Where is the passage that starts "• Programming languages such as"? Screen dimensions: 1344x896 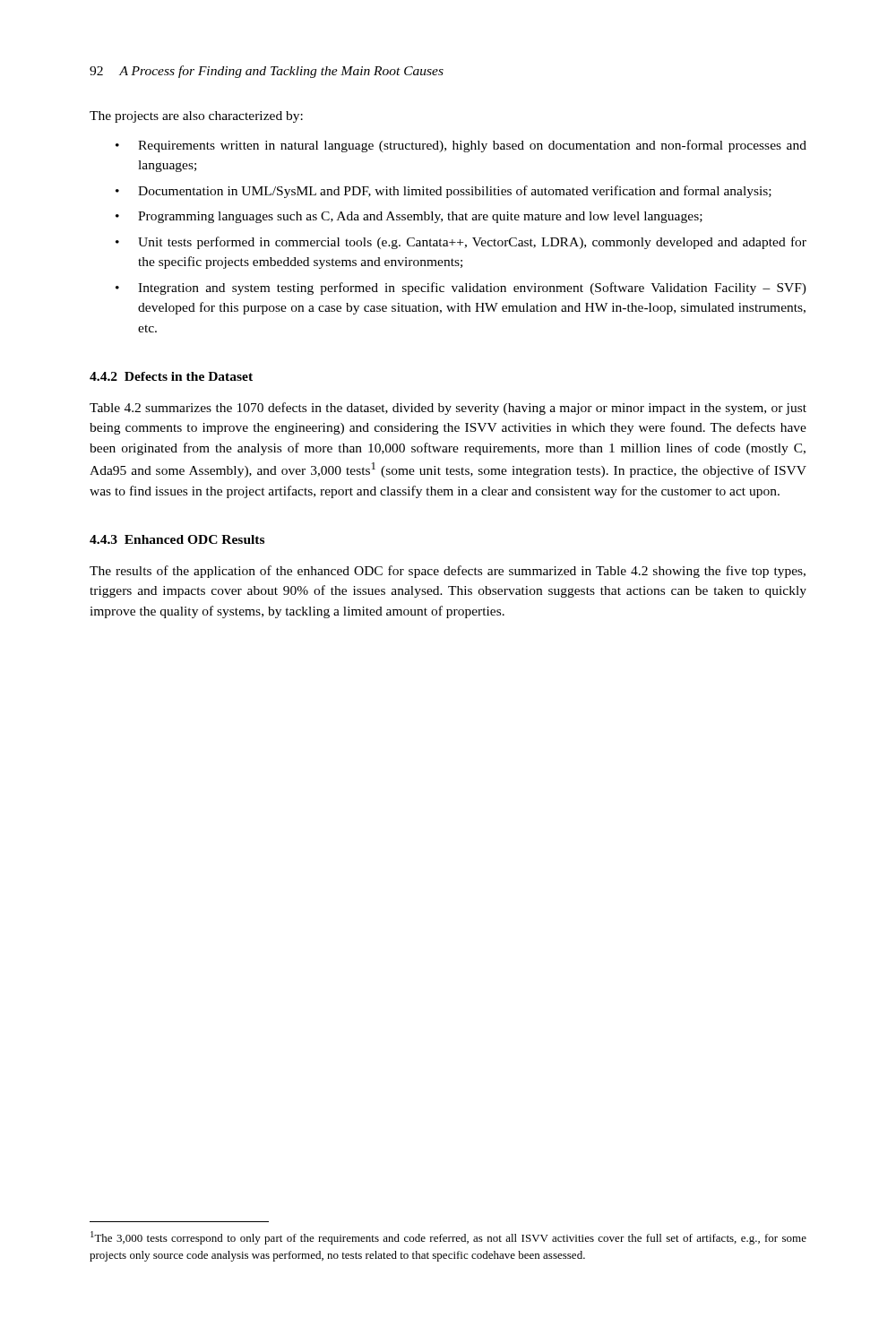[461, 216]
